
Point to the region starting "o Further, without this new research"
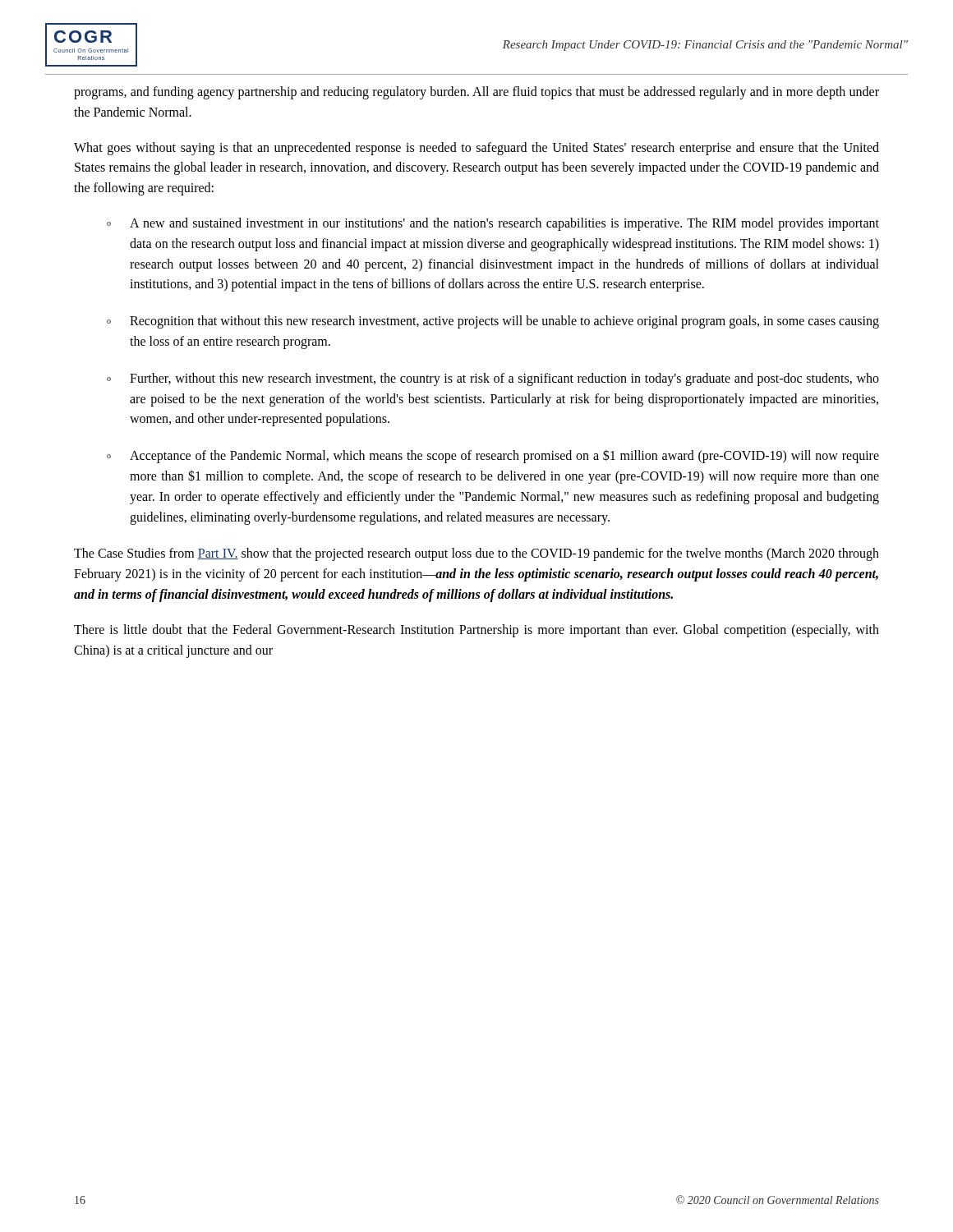pos(493,399)
